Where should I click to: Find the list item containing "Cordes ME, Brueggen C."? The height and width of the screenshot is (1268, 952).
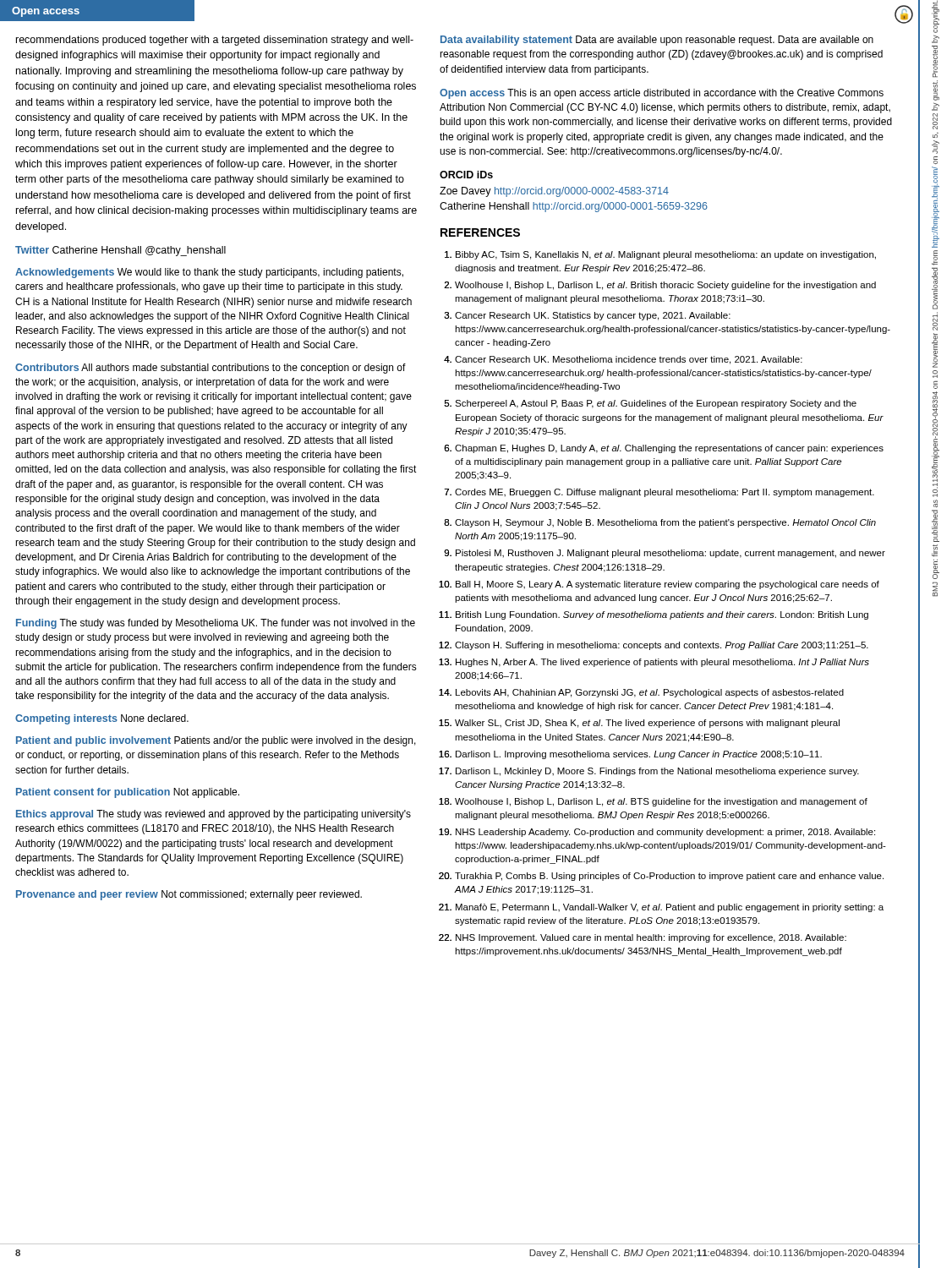(x=674, y=499)
